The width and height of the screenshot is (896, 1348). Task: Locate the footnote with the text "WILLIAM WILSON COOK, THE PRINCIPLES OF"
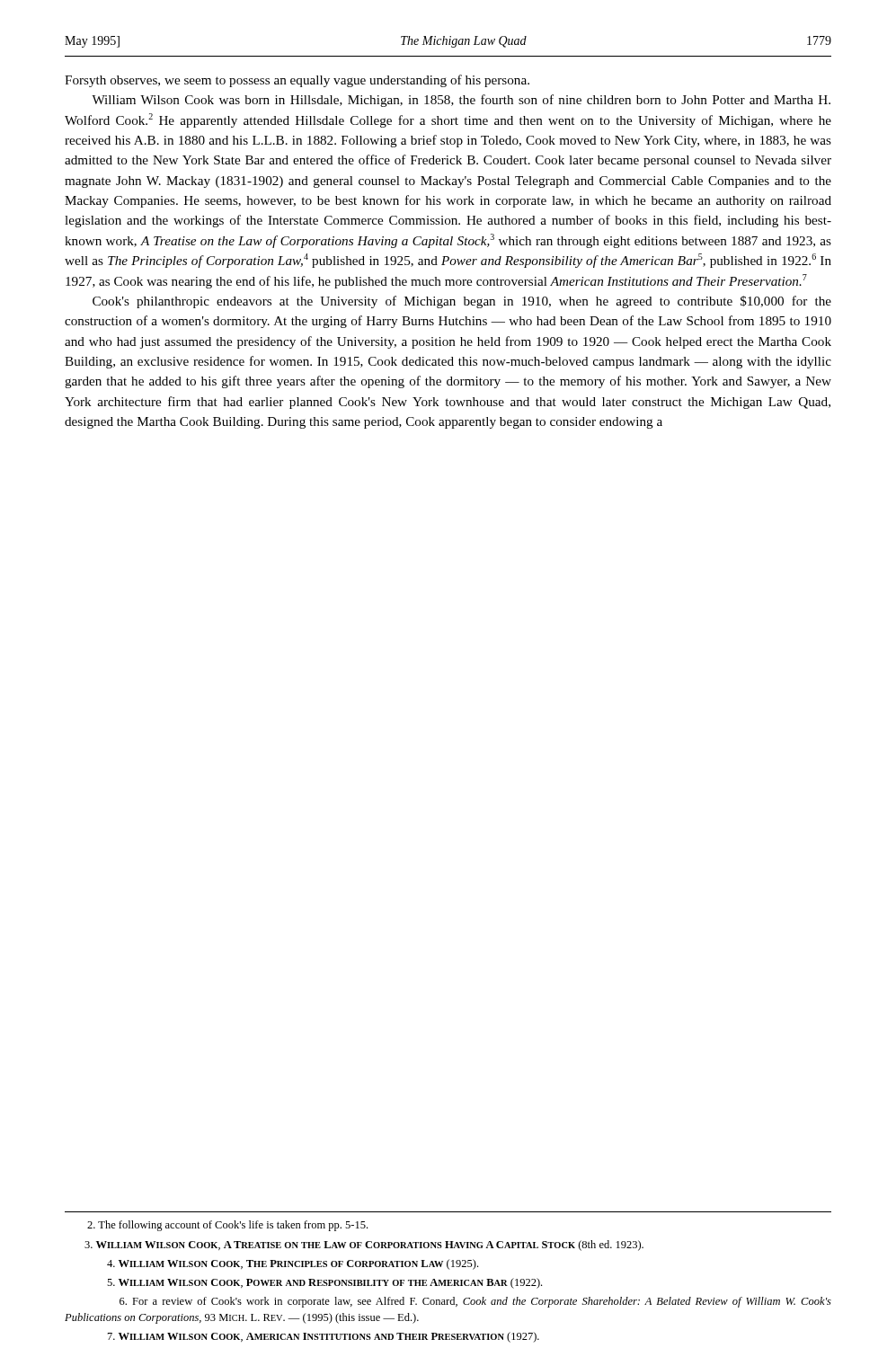(283, 1263)
